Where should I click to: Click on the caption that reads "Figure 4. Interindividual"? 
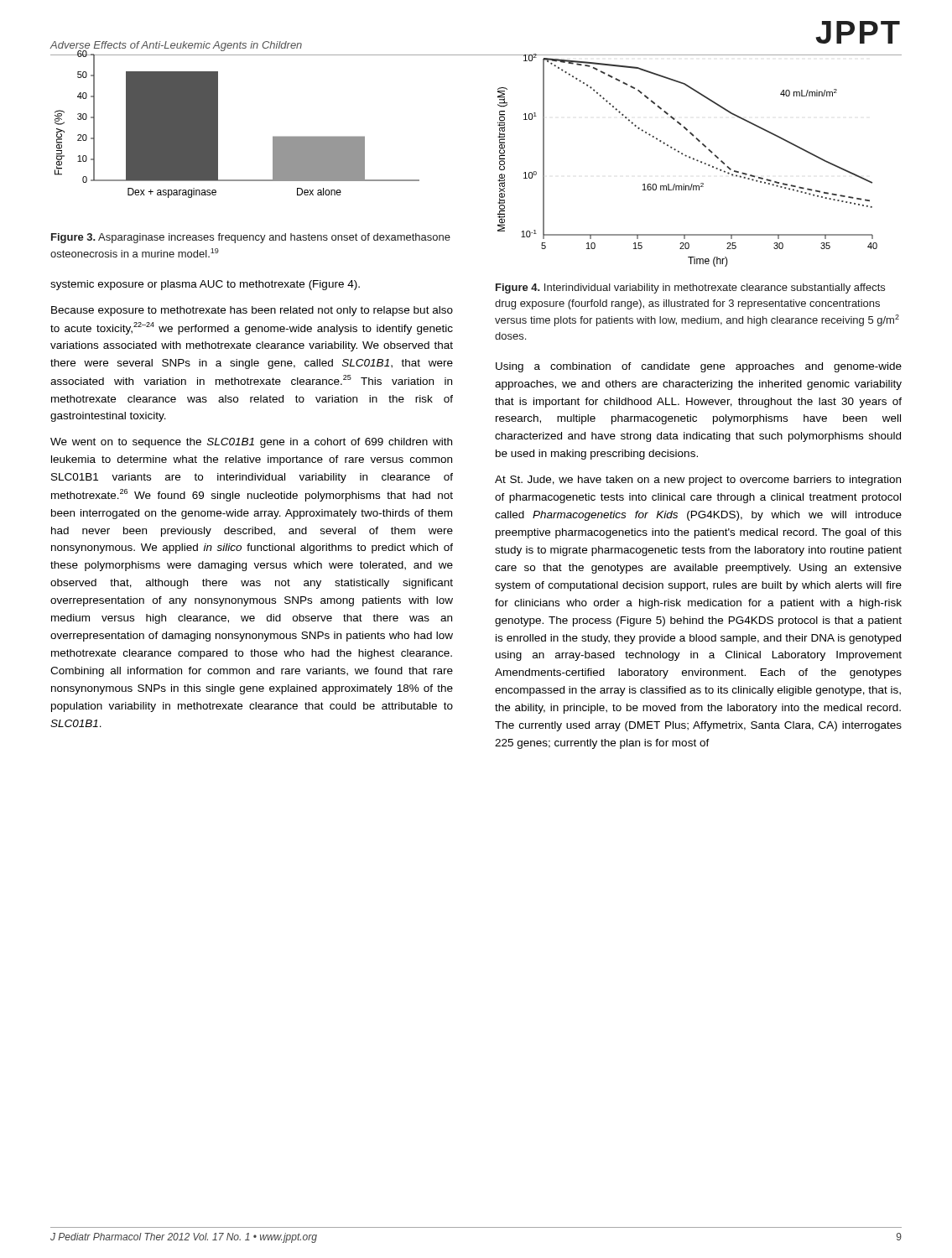coord(697,311)
